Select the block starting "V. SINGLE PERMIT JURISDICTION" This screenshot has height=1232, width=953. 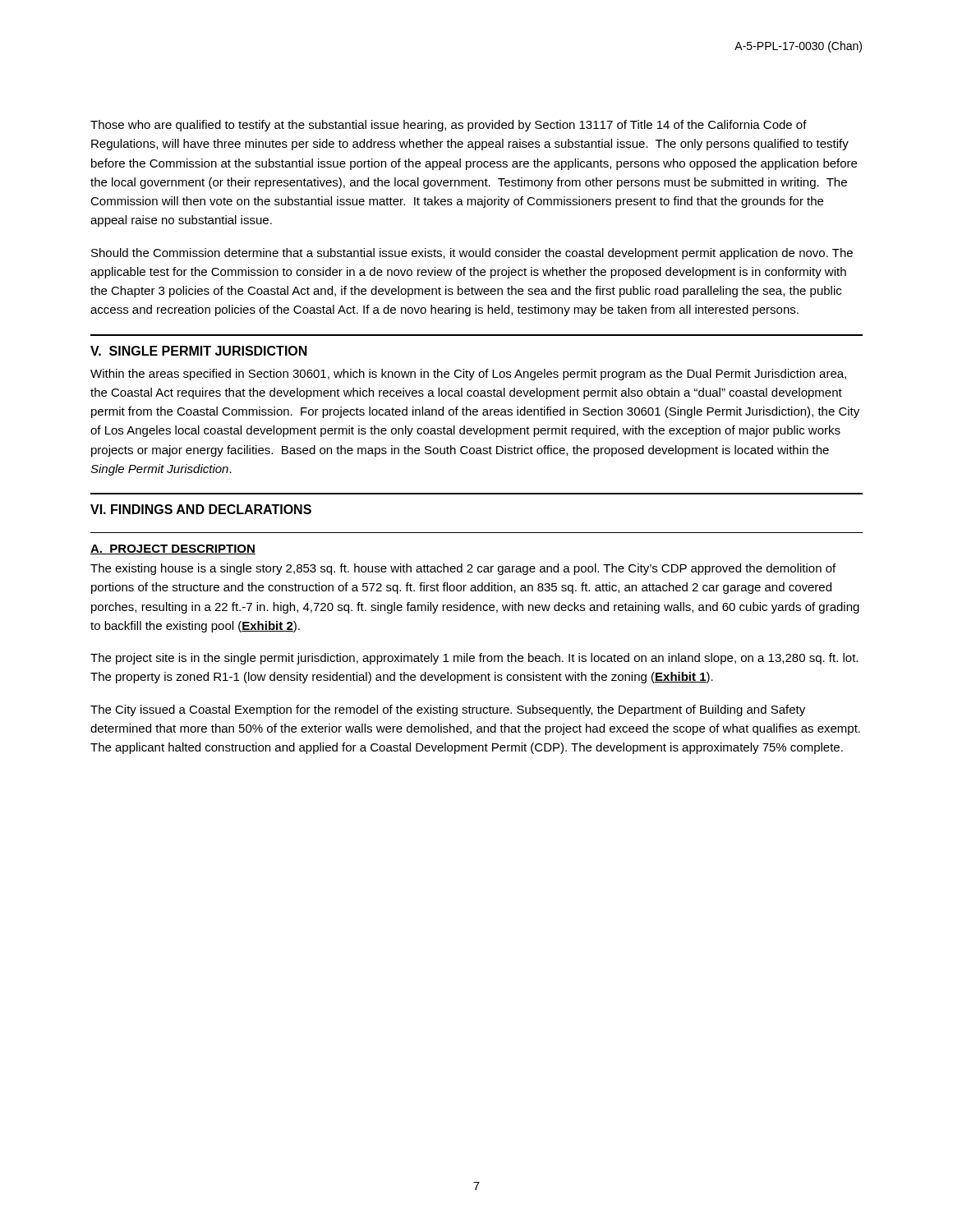coord(199,351)
